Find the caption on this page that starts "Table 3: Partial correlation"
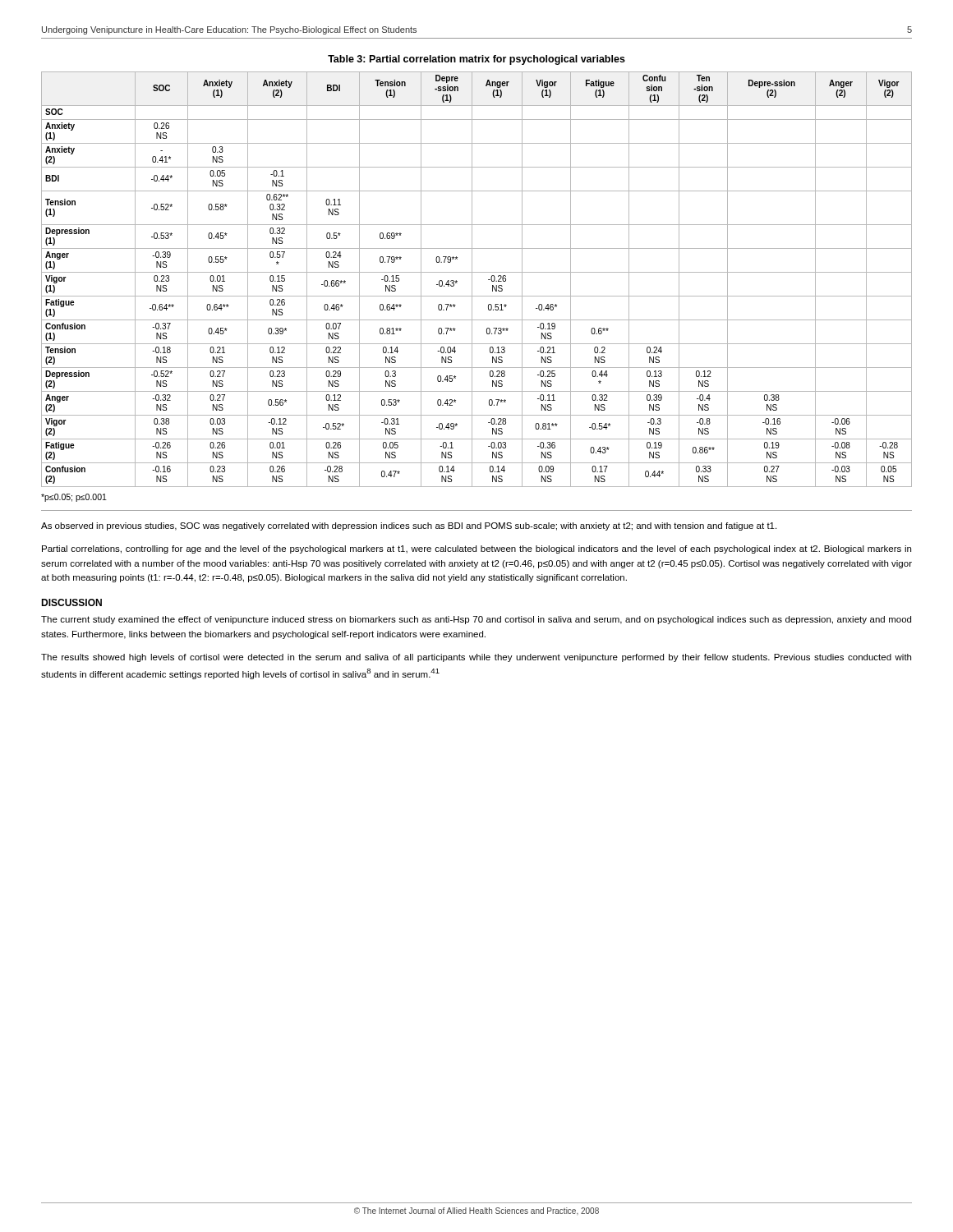 tap(476, 59)
